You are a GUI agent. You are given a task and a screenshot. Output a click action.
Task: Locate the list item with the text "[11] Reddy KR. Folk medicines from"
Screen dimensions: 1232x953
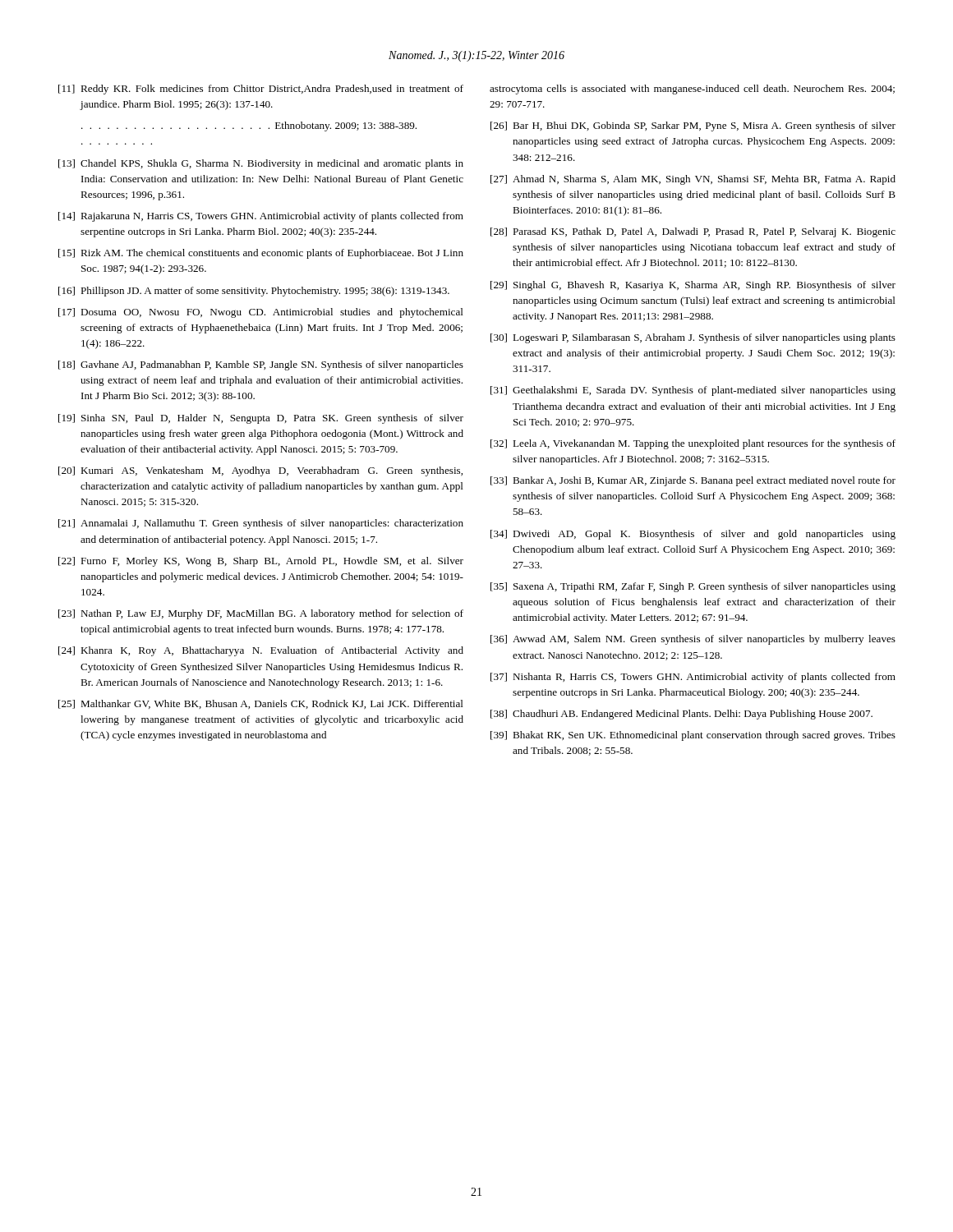pos(260,96)
